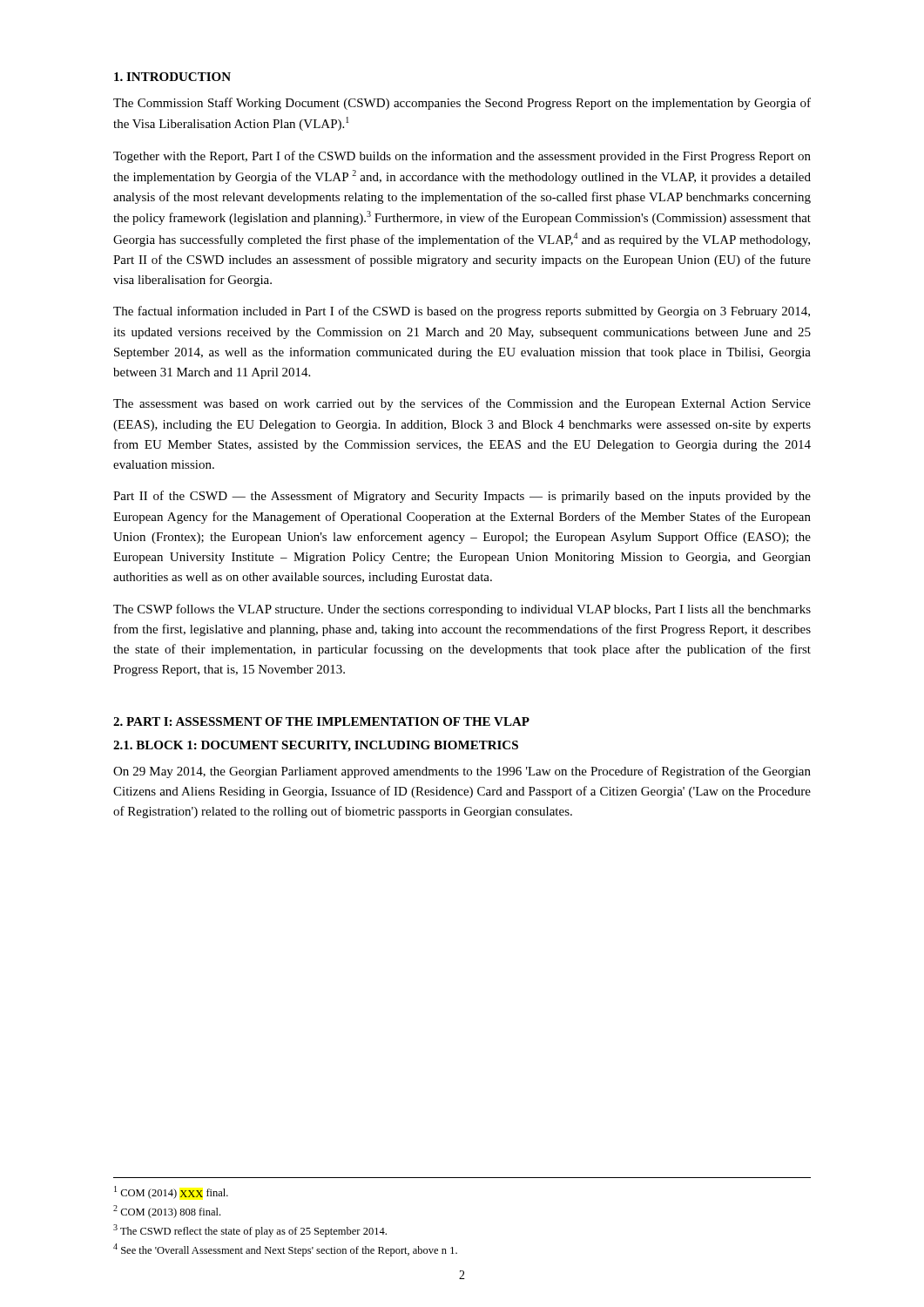Find the block on this page that starts "The CSWP follows the VLAP structure. Under"
The image size is (924, 1307).
coord(462,639)
